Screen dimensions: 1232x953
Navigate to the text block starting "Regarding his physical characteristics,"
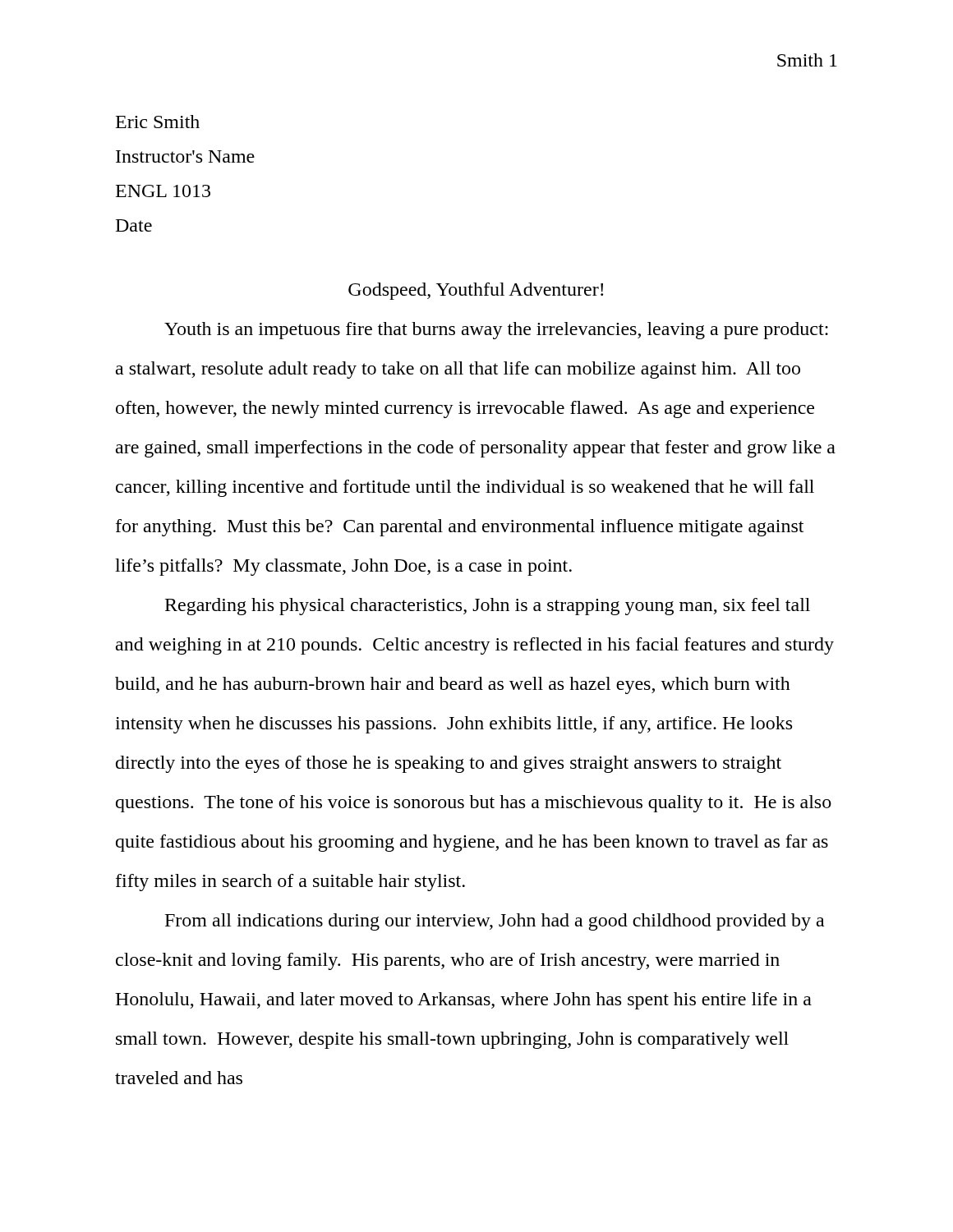click(x=488, y=607)
